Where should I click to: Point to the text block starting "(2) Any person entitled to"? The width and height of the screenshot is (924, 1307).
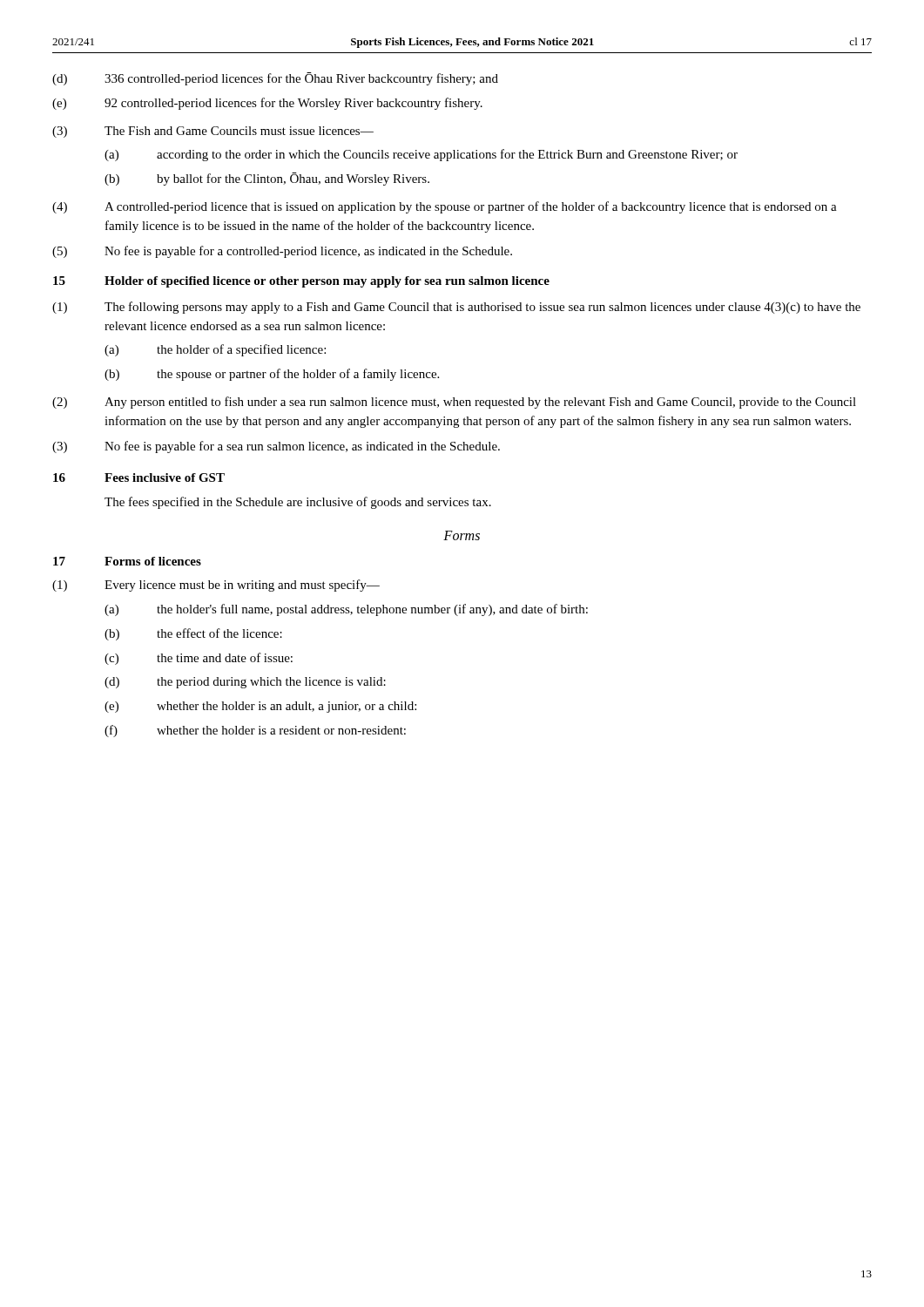click(462, 412)
